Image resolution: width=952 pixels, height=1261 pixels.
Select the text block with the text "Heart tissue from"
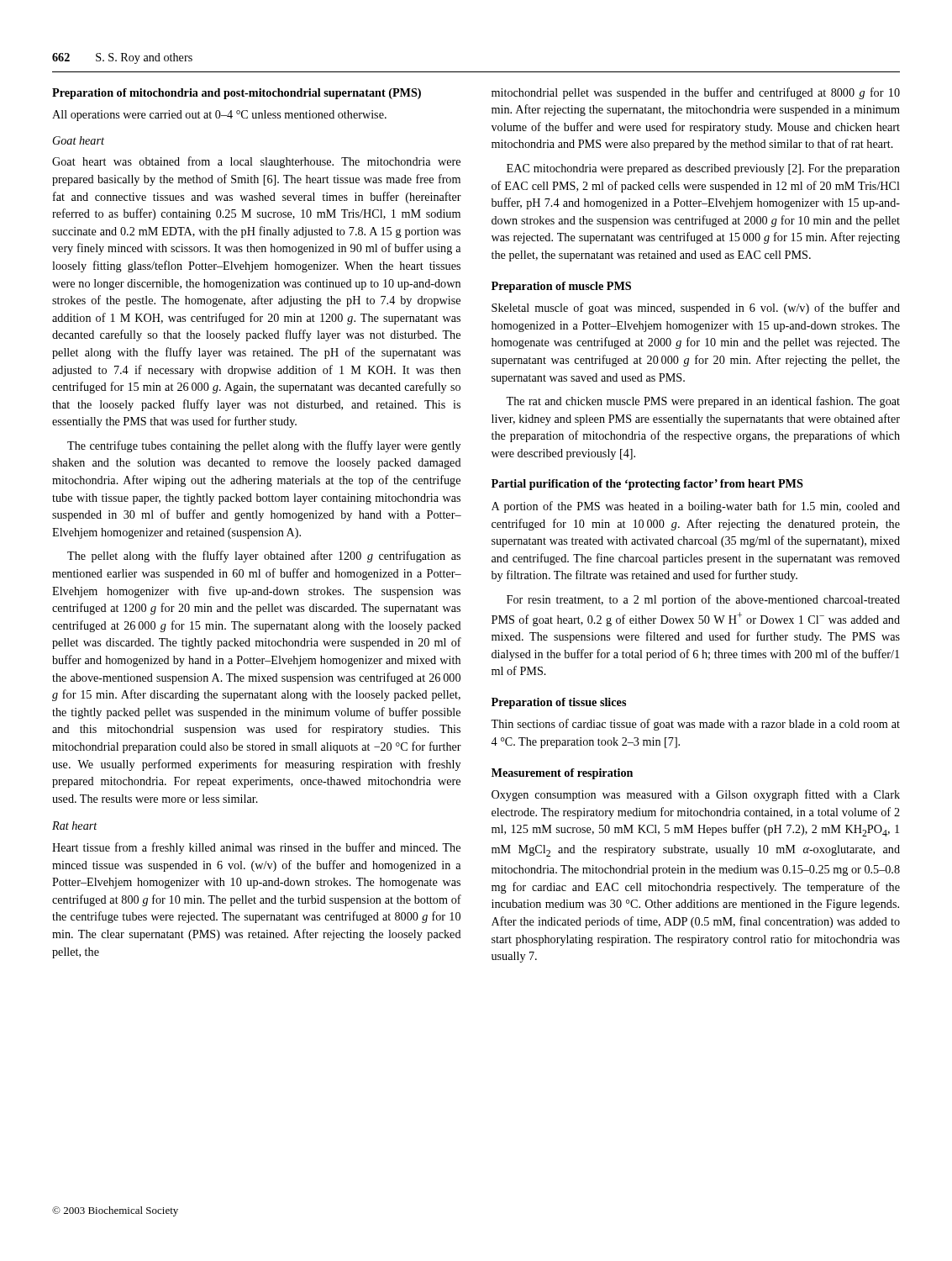pos(256,899)
